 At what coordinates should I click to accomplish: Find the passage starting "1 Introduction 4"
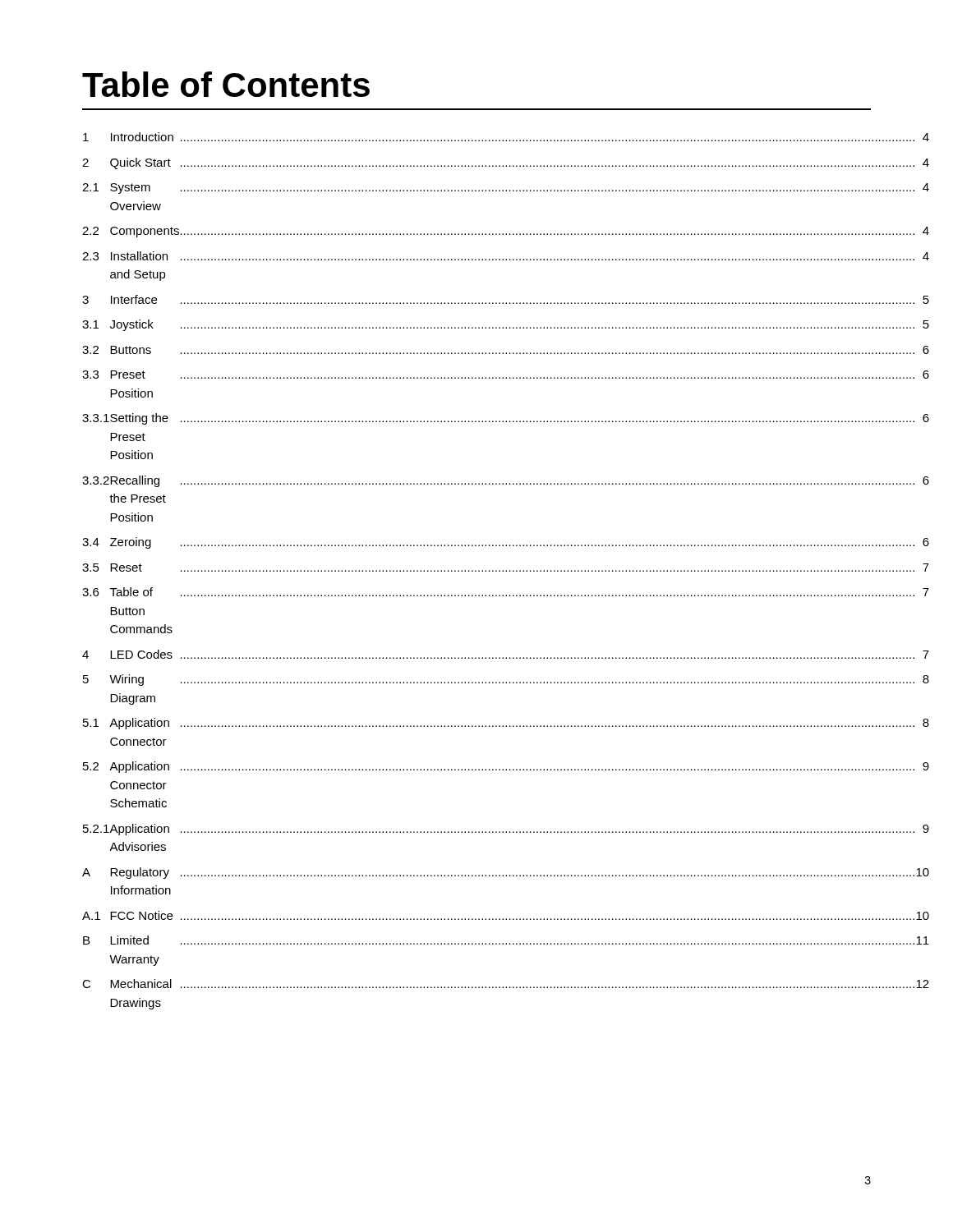click(506, 137)
